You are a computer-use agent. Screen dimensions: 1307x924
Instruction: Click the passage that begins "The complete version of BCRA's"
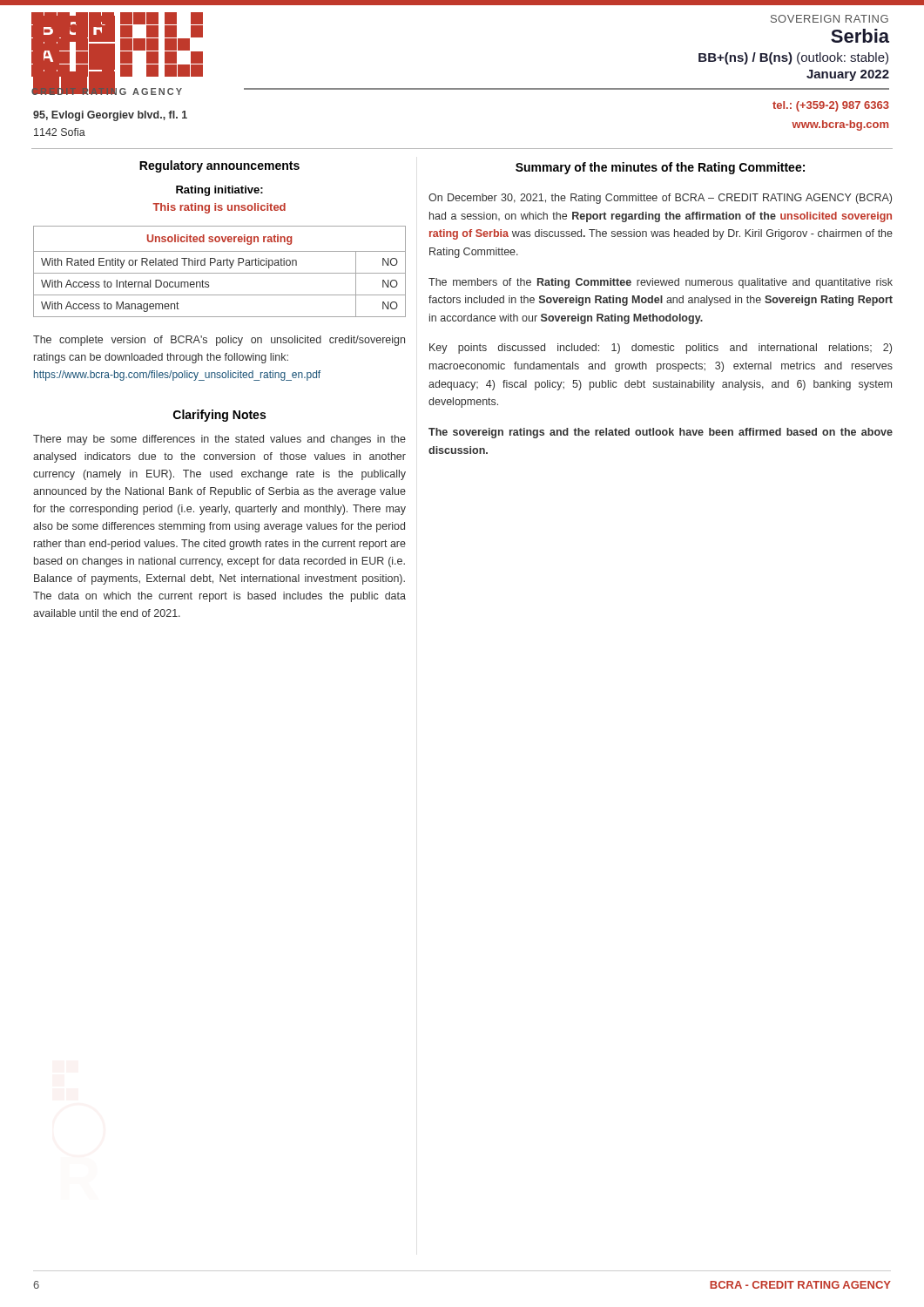click(x=219, y=357)
